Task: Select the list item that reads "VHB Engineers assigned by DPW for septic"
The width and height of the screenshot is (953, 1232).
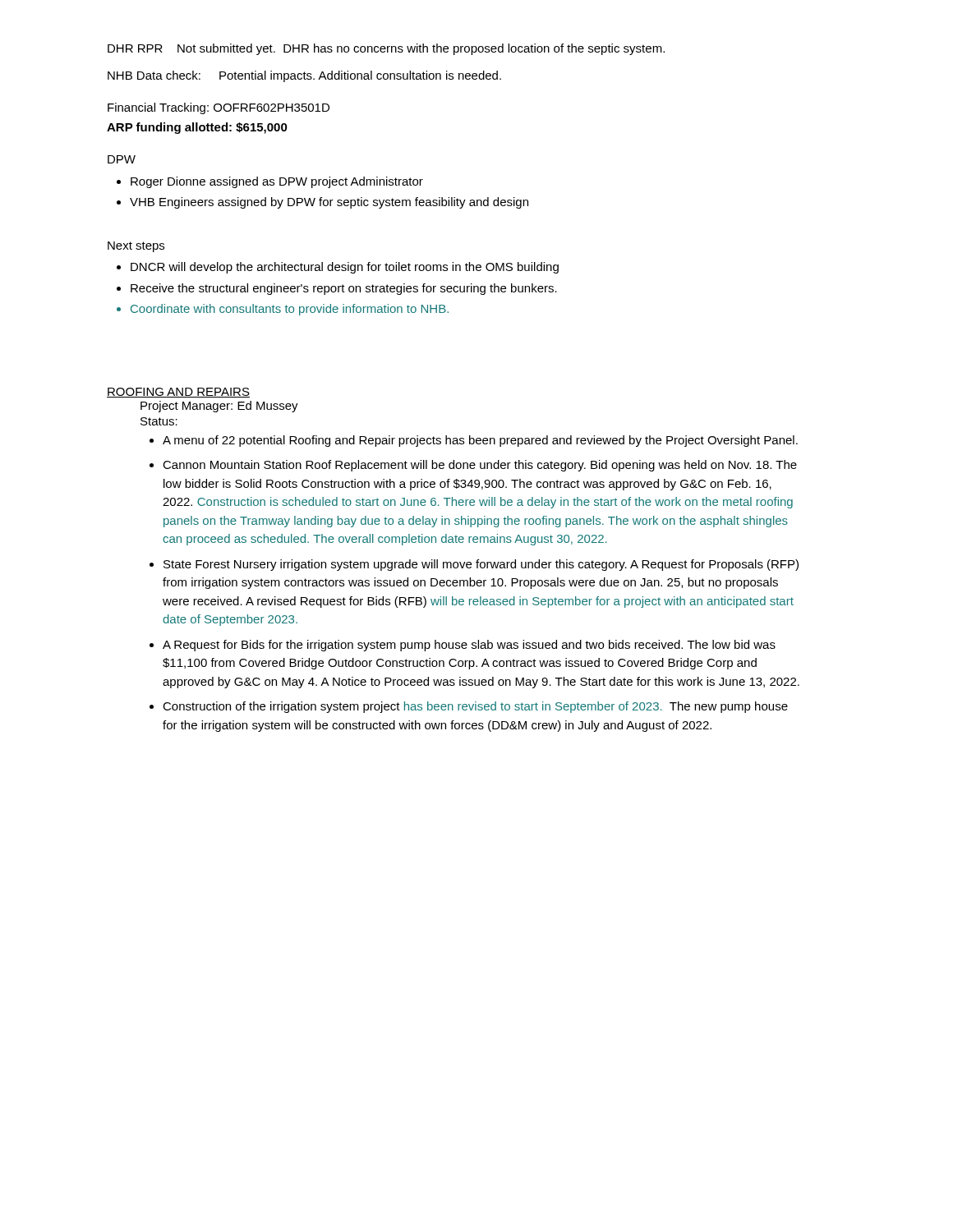Action: [x=329, y=202]
